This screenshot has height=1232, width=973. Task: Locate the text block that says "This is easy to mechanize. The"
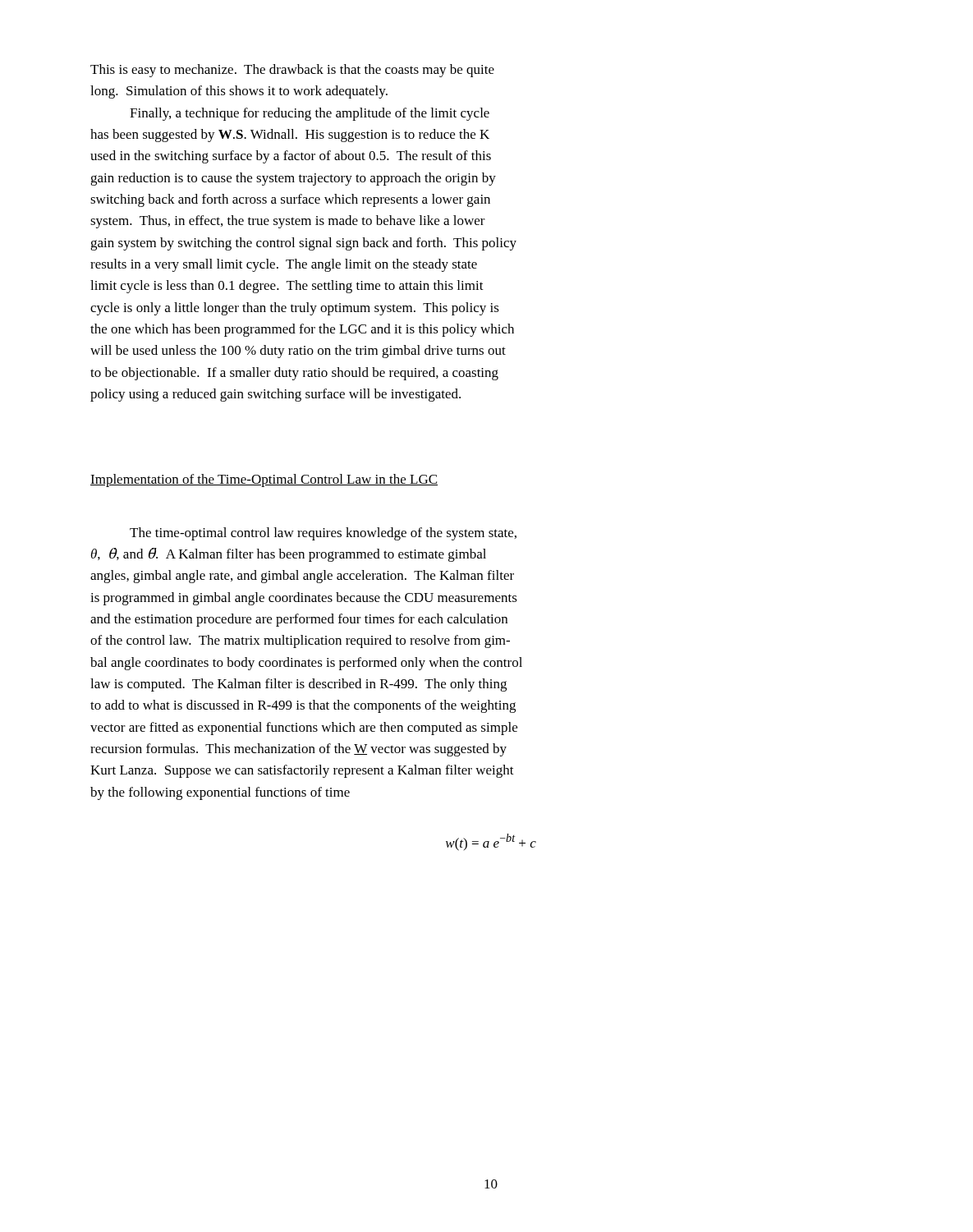[x=491, y=232]
